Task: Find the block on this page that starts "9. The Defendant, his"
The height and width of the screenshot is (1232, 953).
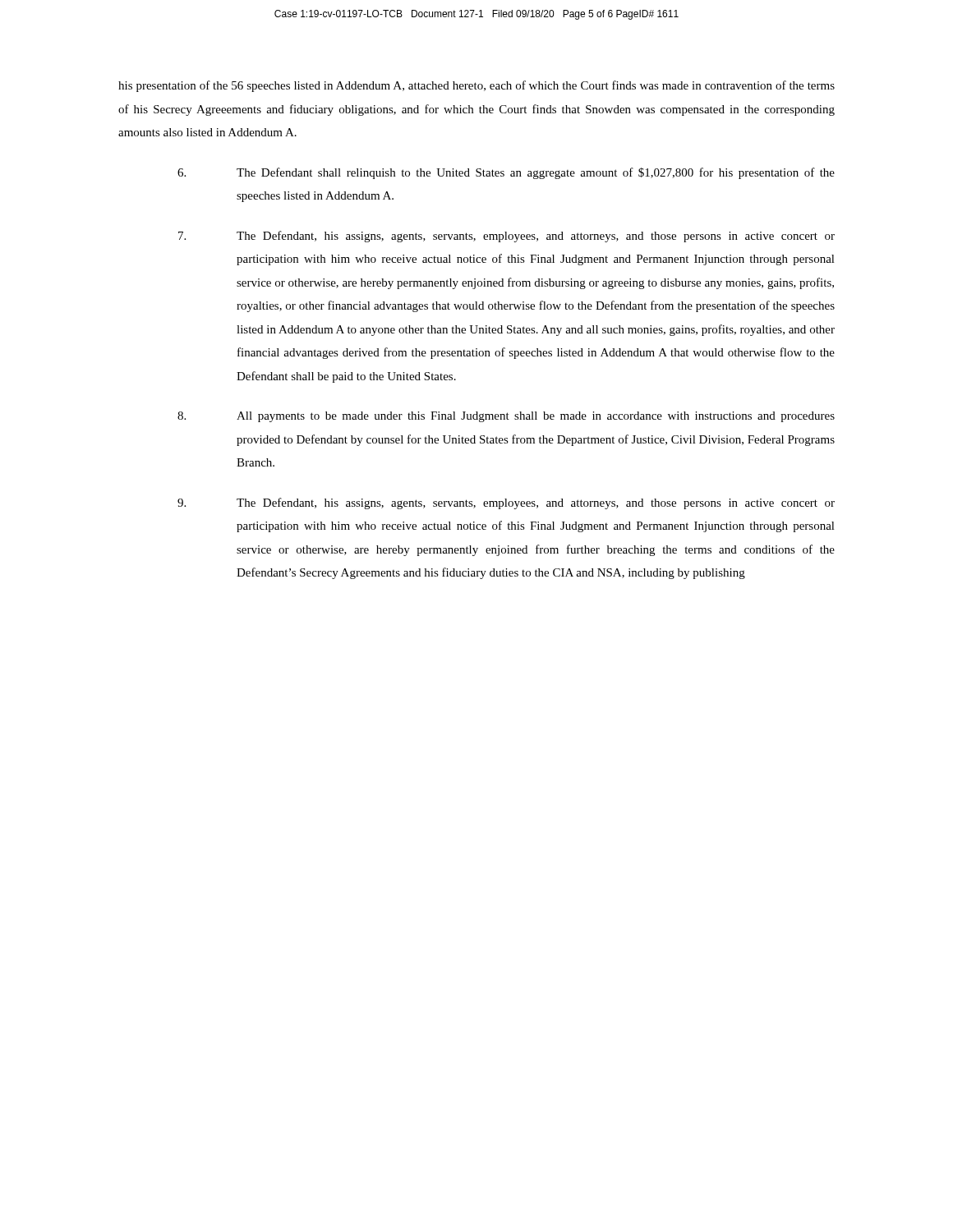Action: tap(476, 538)
